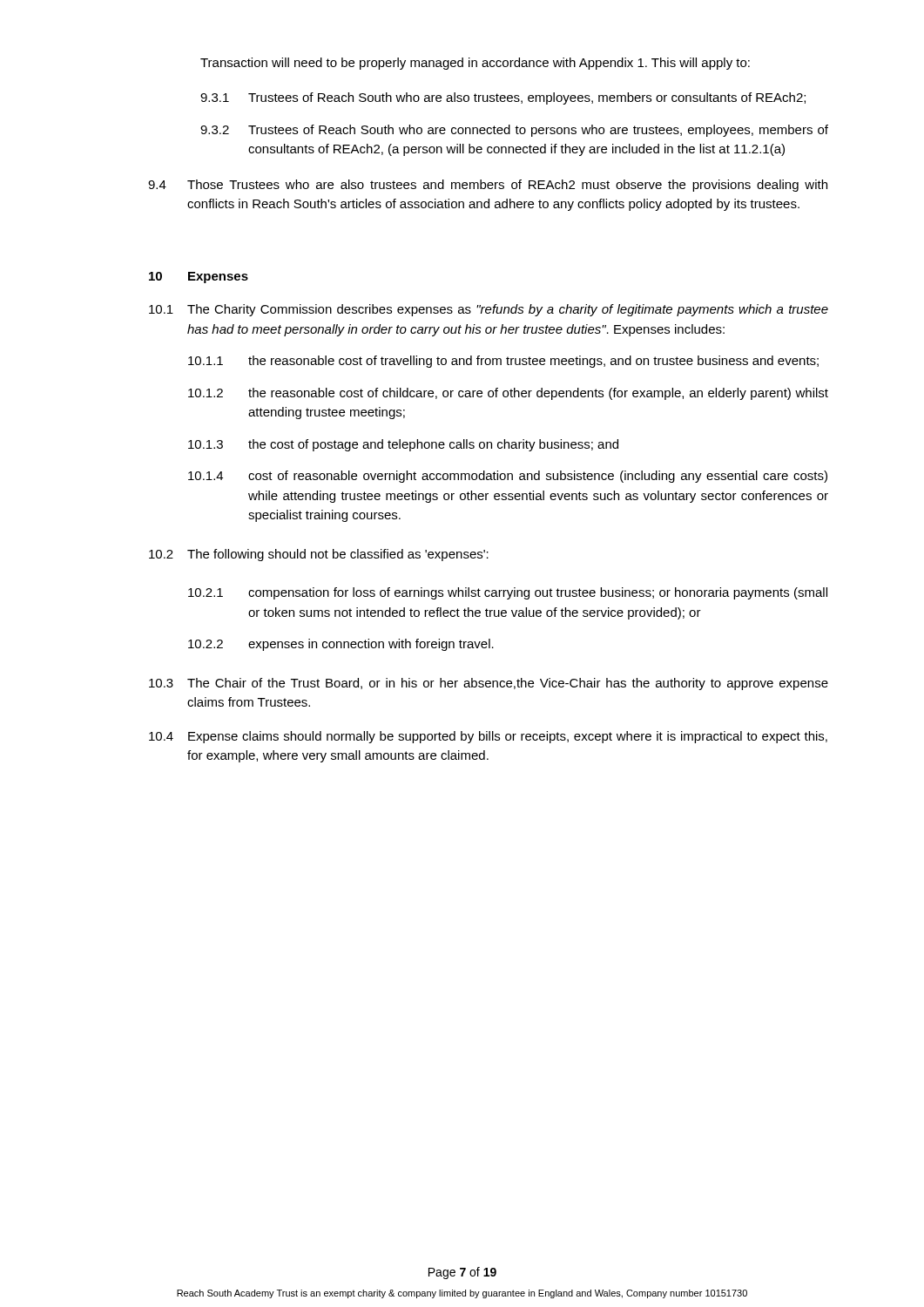This screenshot has height=1307, width=924.
Task: Click the passage that begins "Transaction will need to be properly"
Action: coord(476,62)
